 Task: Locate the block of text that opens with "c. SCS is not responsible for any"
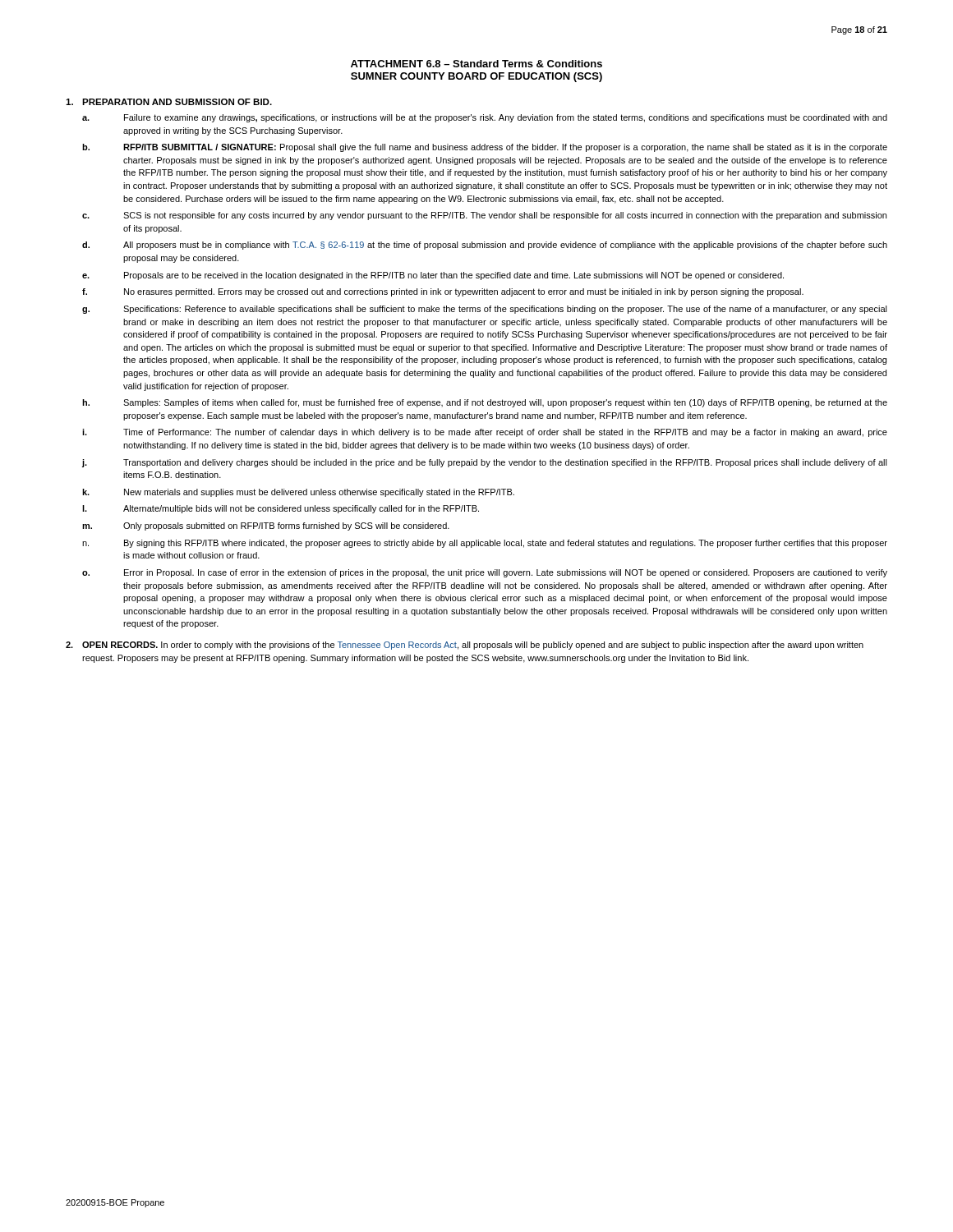pyautogui.click(x=476, y=222)
